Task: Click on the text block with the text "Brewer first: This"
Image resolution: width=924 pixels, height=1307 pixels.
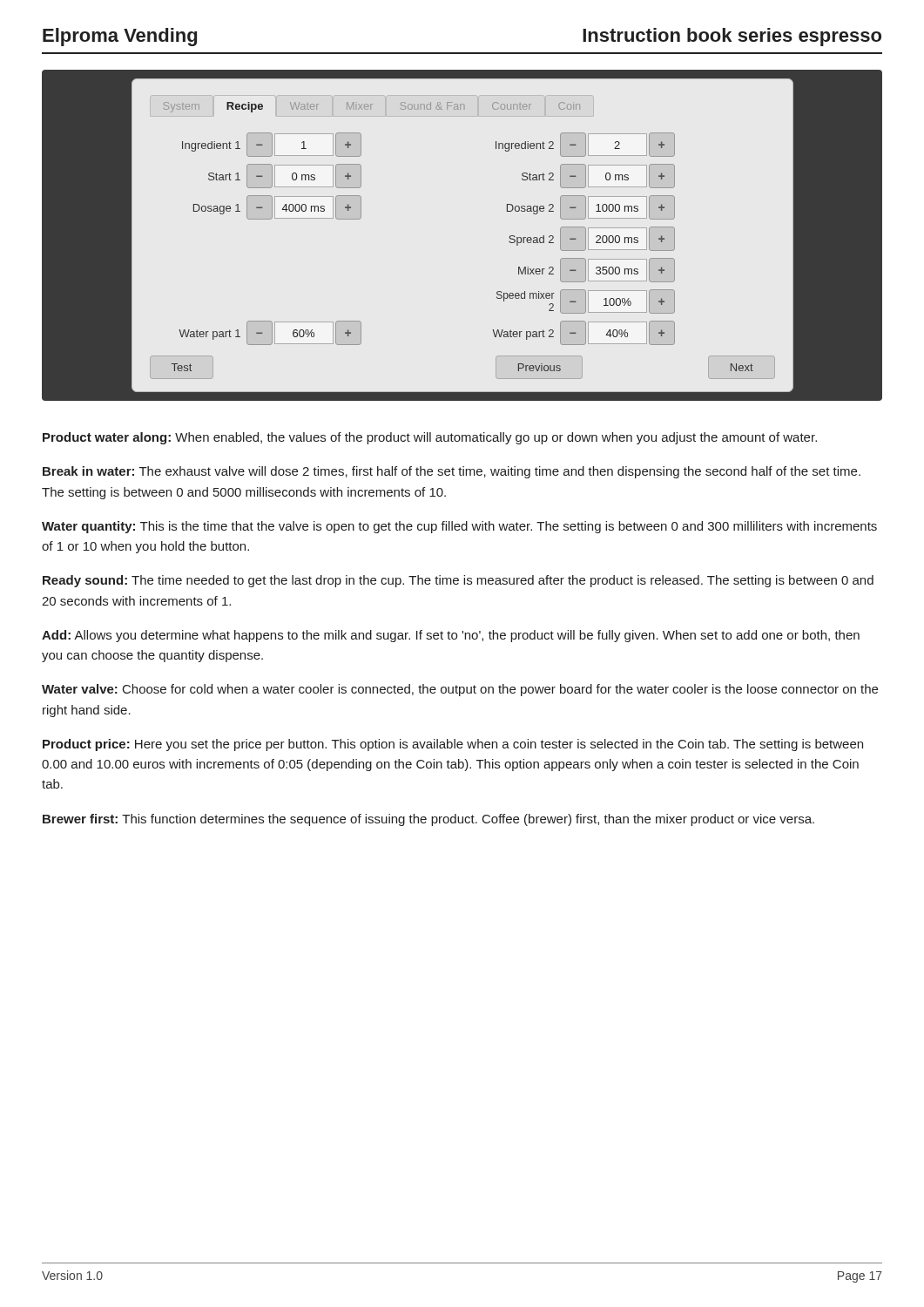Action: pyautogui.click(x=429, y=818)
